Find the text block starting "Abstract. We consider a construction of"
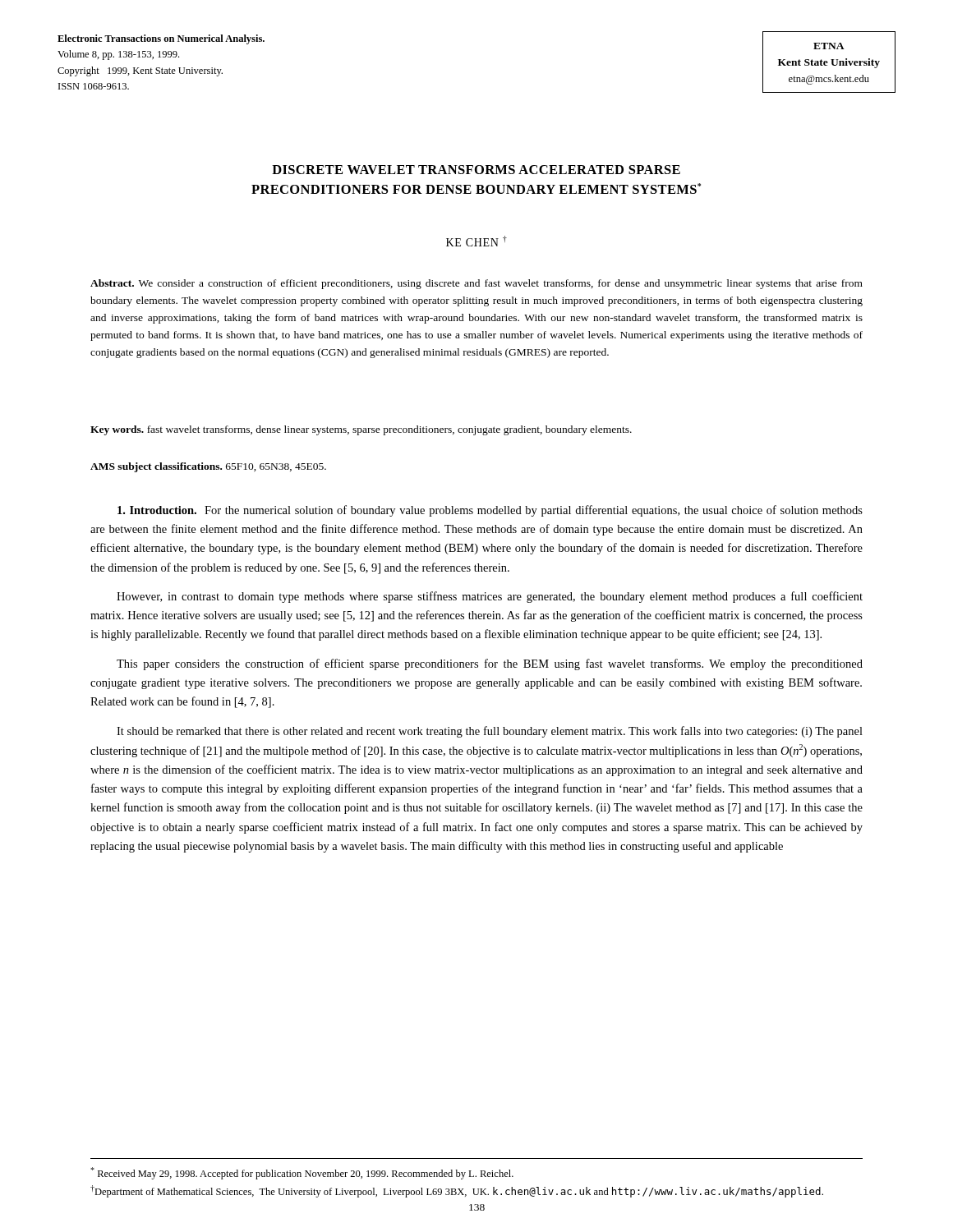The image size is (953, 1232). [476, 317]
